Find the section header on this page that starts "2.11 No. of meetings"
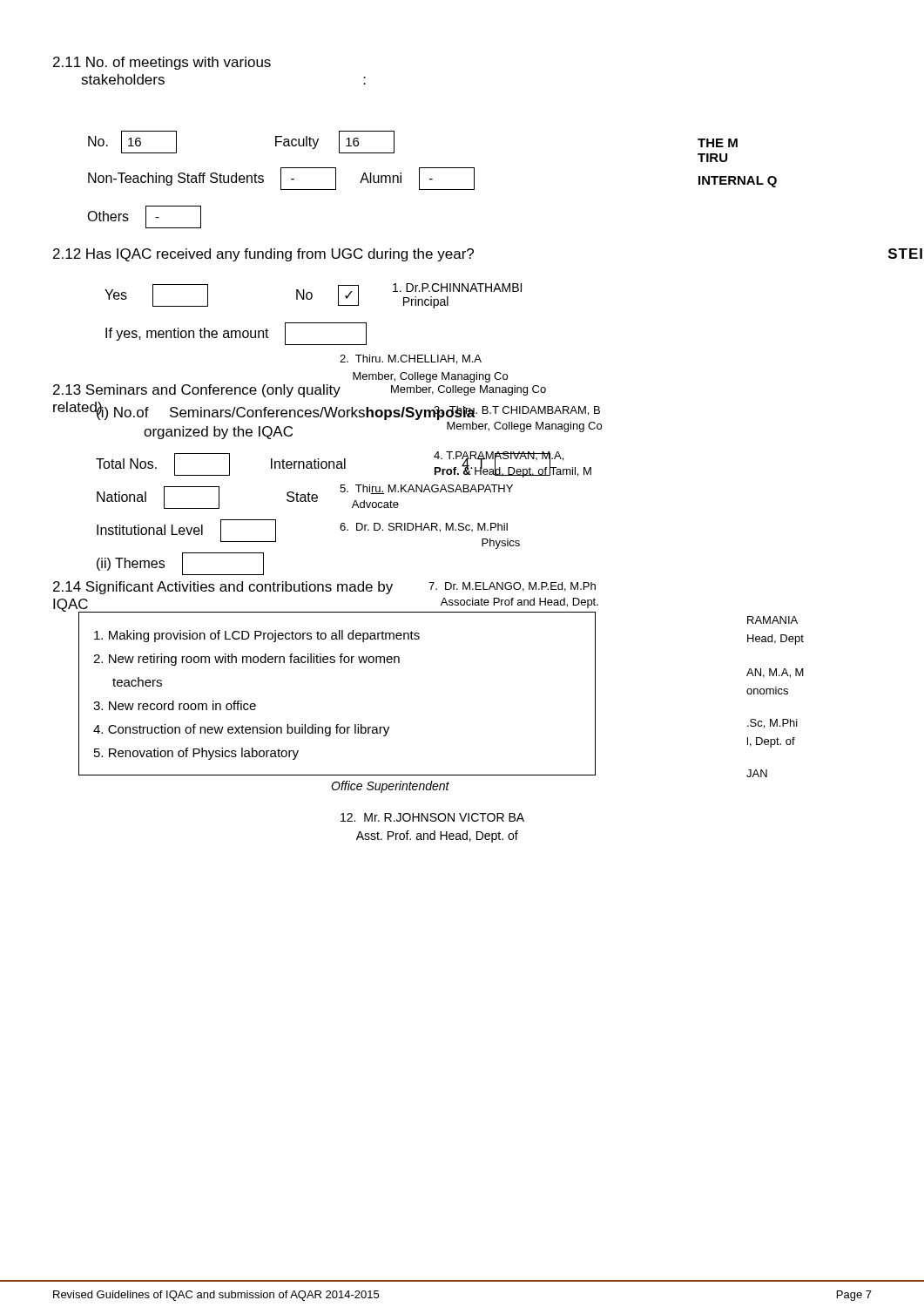This screenshot has height=1307, width=924. tap(209, 71)
